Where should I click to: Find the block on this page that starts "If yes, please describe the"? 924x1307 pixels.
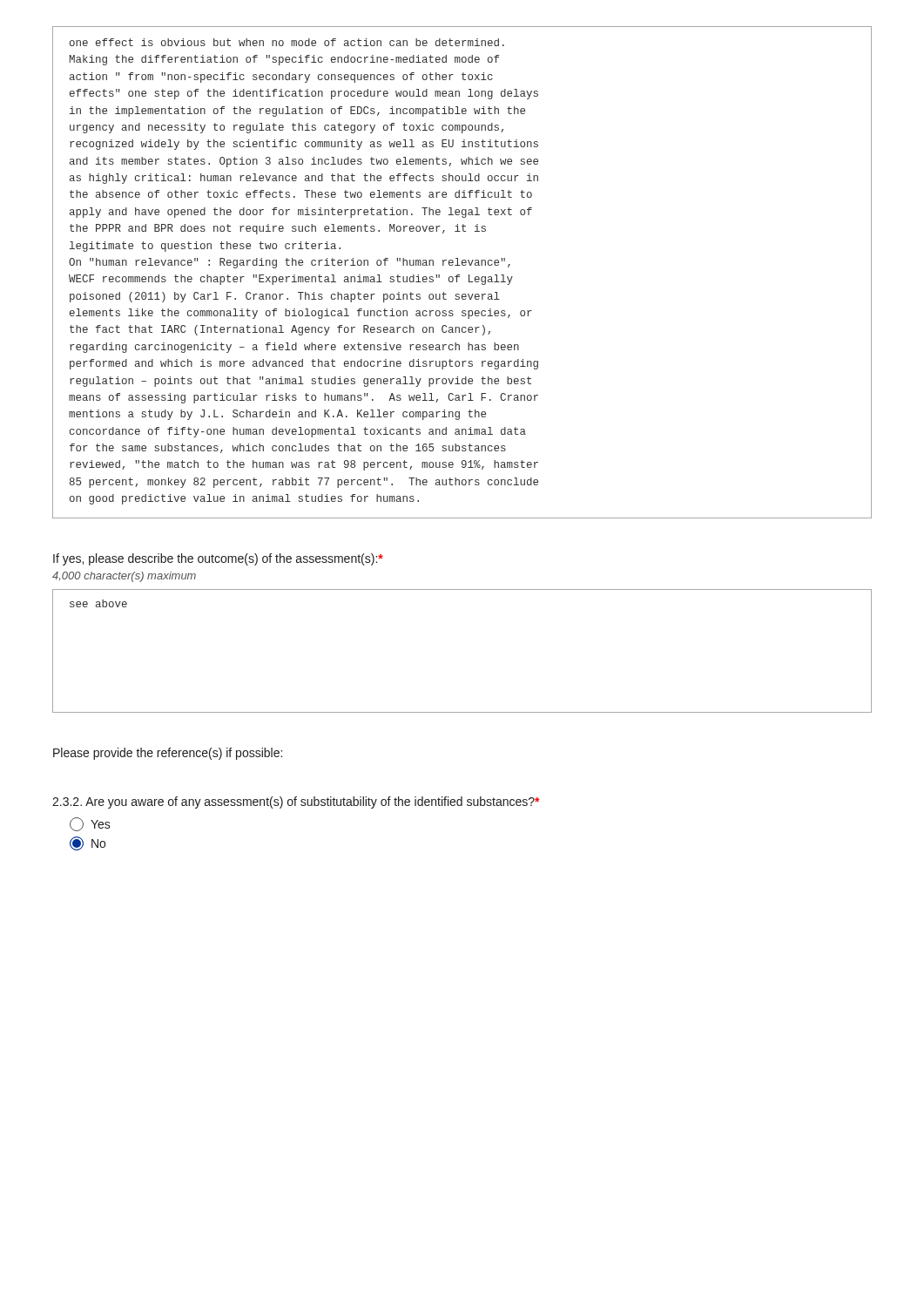tap(218, 558)
